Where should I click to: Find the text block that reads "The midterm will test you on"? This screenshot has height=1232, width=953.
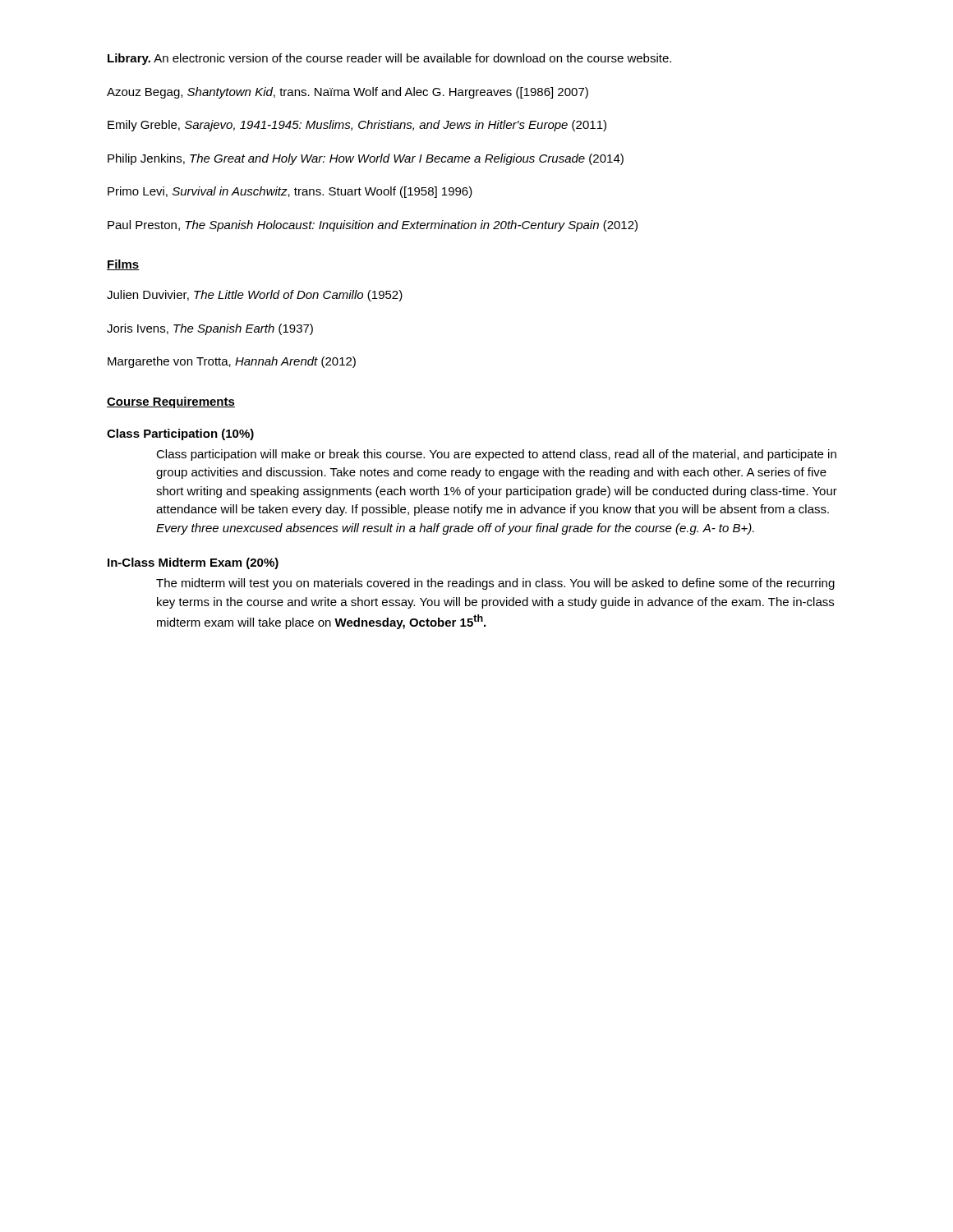[496, 602]
